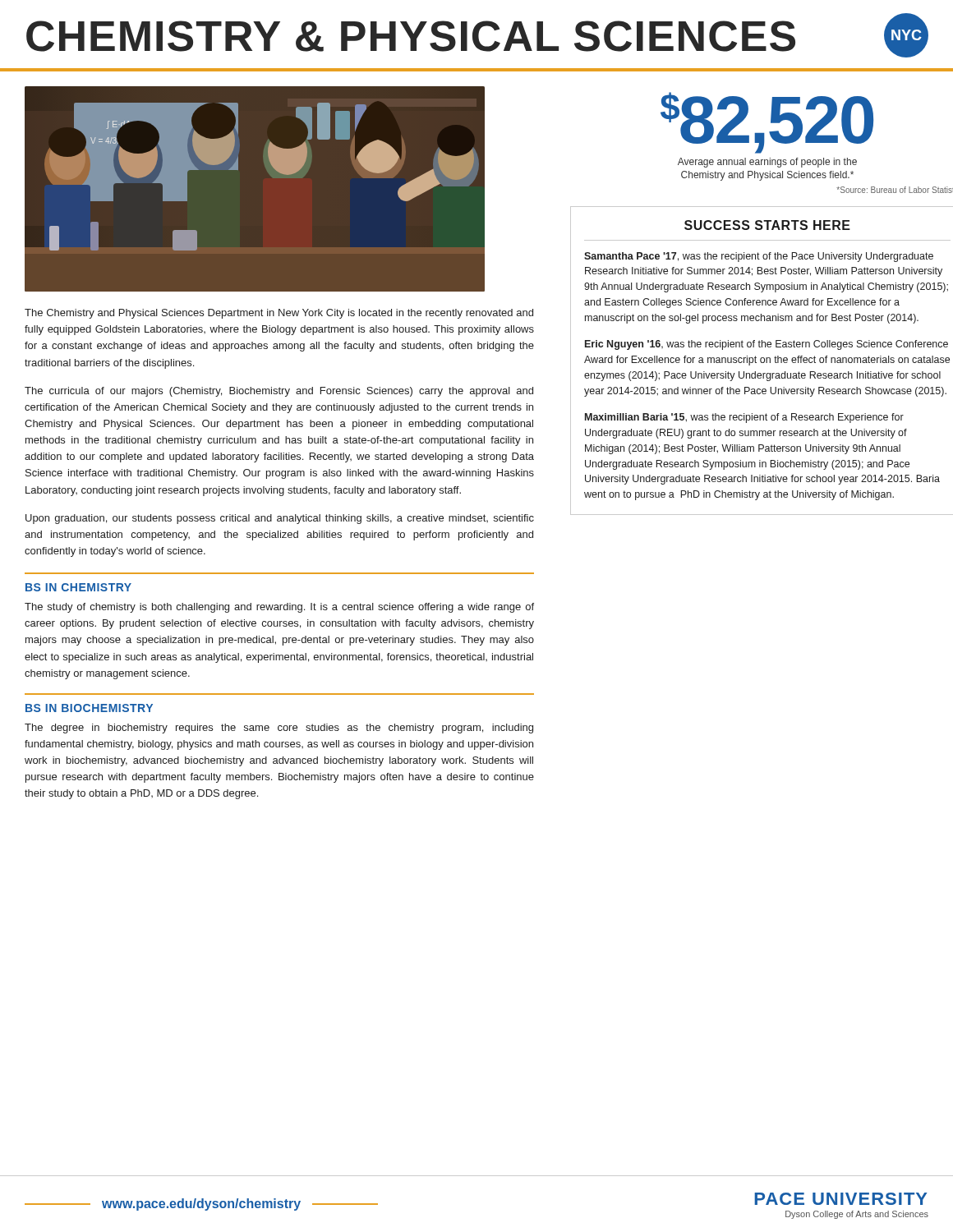Point to "Source: Bureau of Labor Statistics"
This screenshot has height=1232, width=953.
pos(895,190)
